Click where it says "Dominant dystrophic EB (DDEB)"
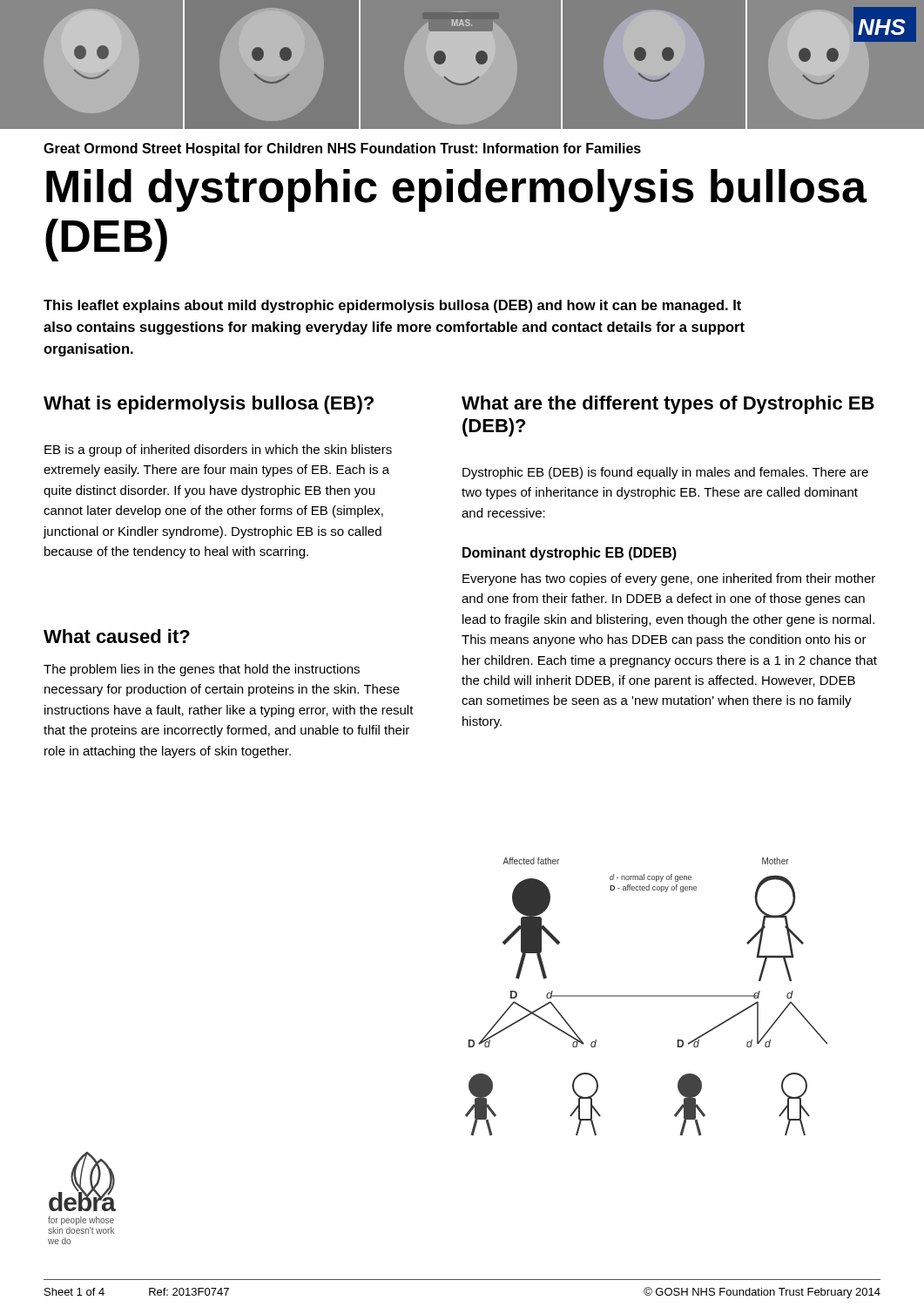 click(569, 553)
